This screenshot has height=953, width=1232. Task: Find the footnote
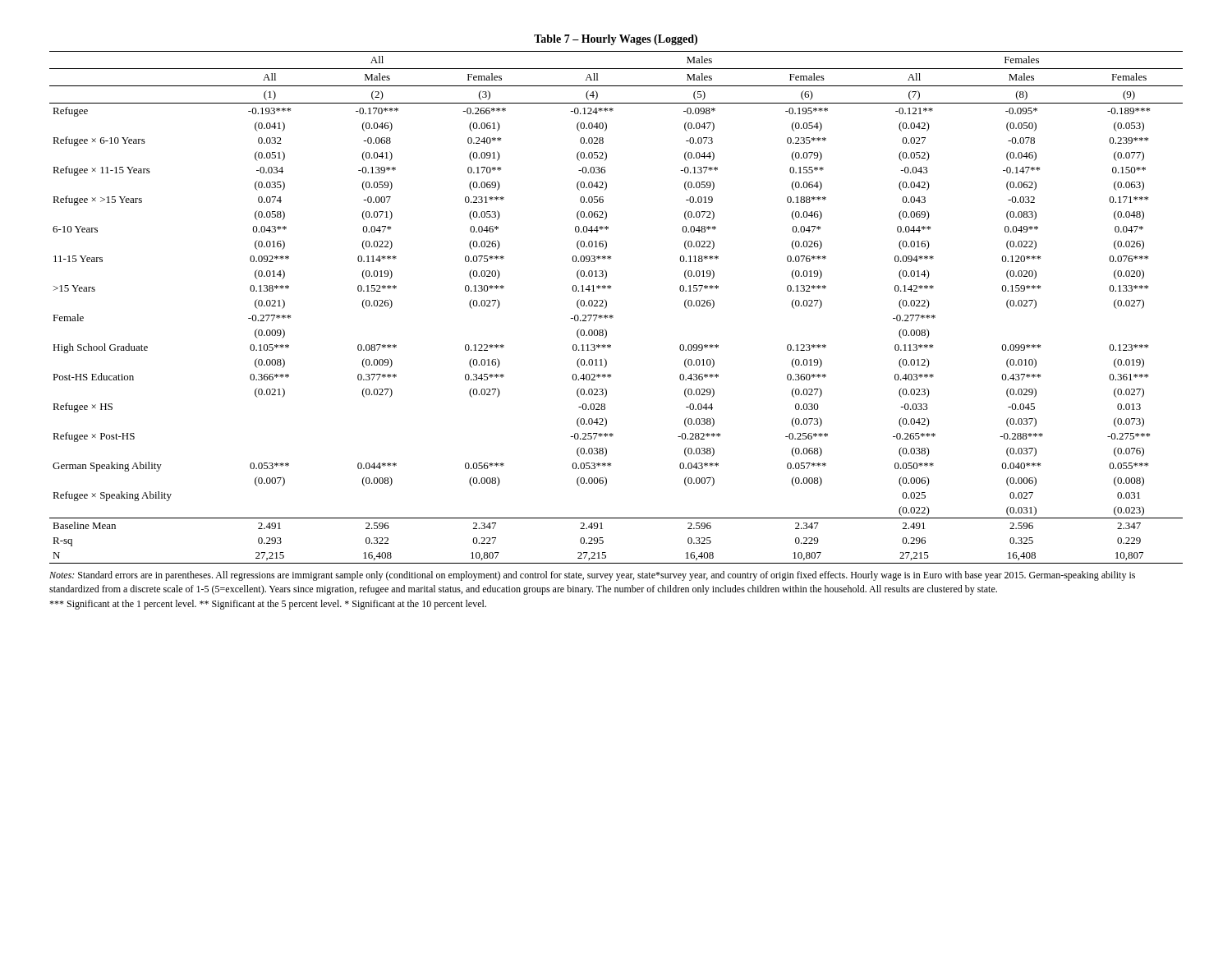pos(592,589)
